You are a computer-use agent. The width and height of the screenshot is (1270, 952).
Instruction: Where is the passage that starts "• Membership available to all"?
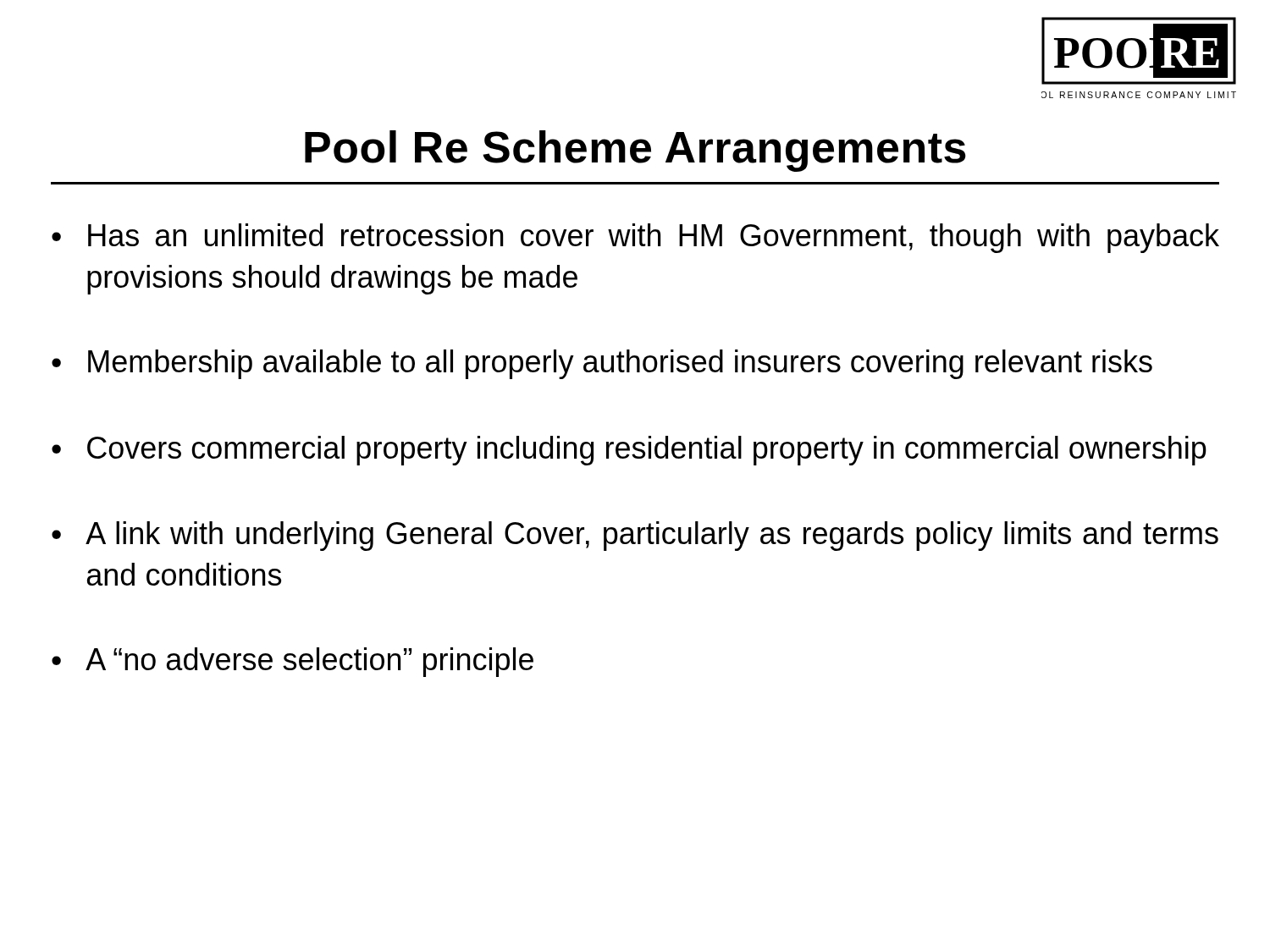(x=635, y=363)
